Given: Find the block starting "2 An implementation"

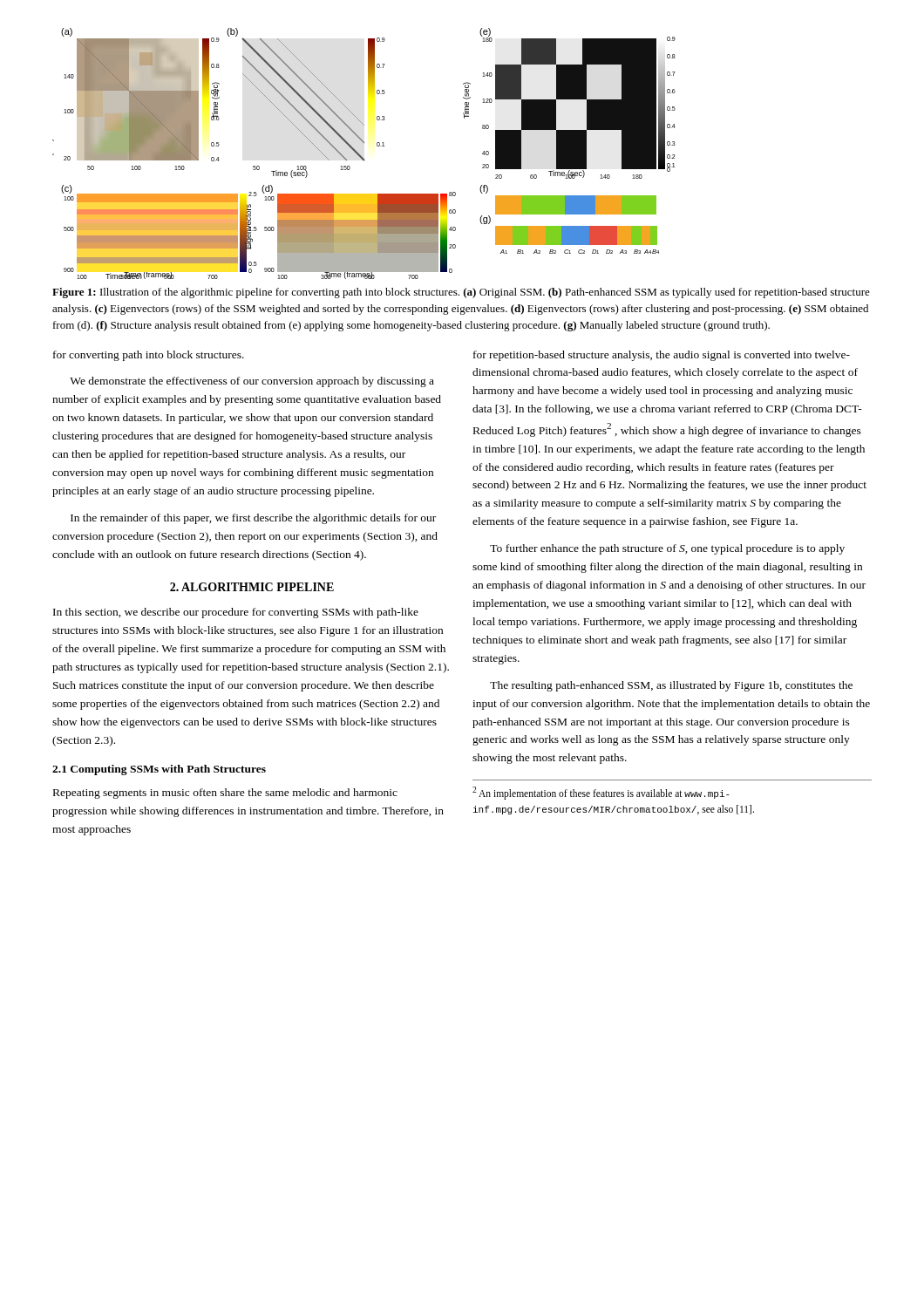Looking at the screenshot, I should click(614, 800).
